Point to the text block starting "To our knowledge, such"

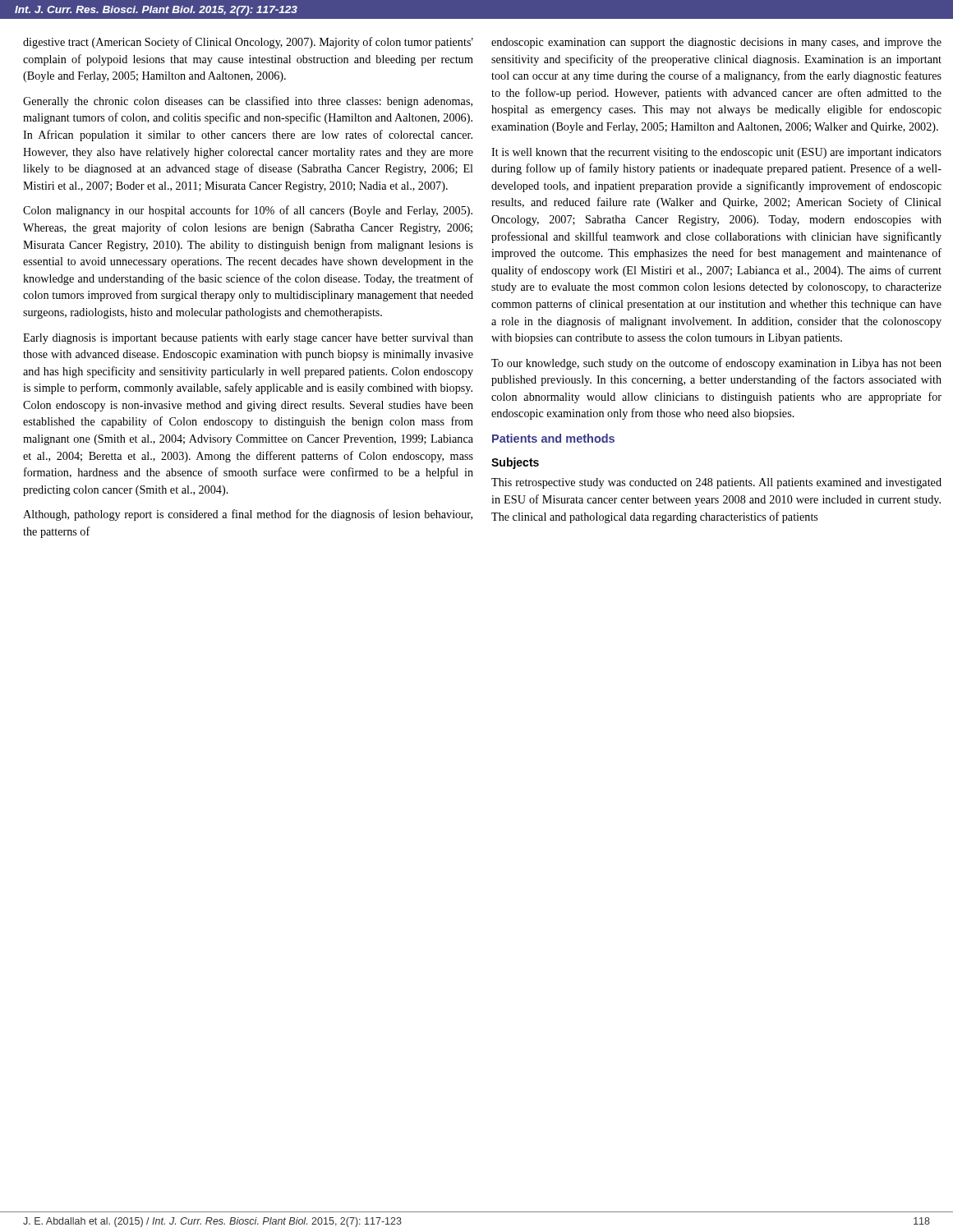(716, 388)
